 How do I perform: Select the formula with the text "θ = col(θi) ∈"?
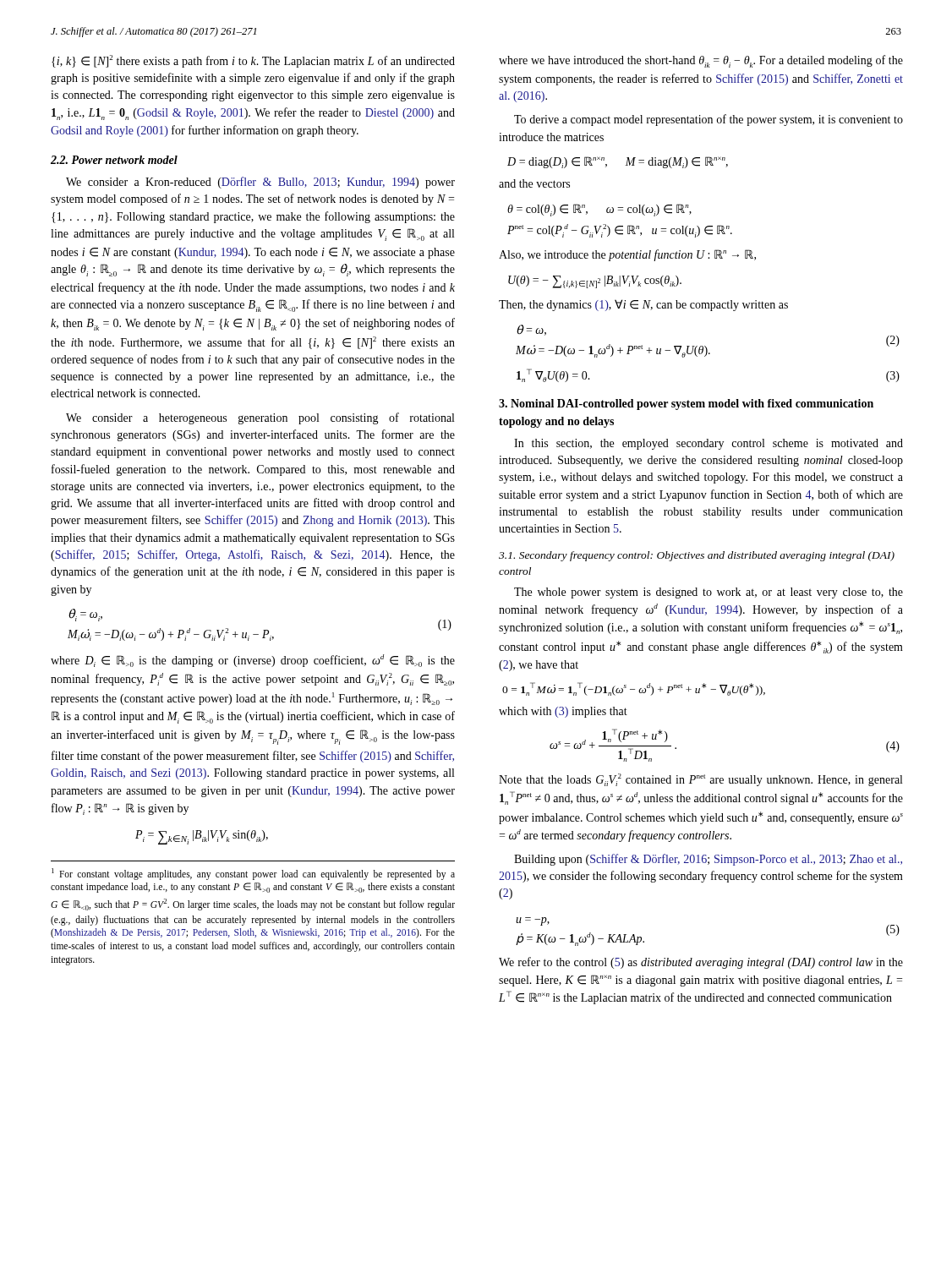[x=705, y=221]
